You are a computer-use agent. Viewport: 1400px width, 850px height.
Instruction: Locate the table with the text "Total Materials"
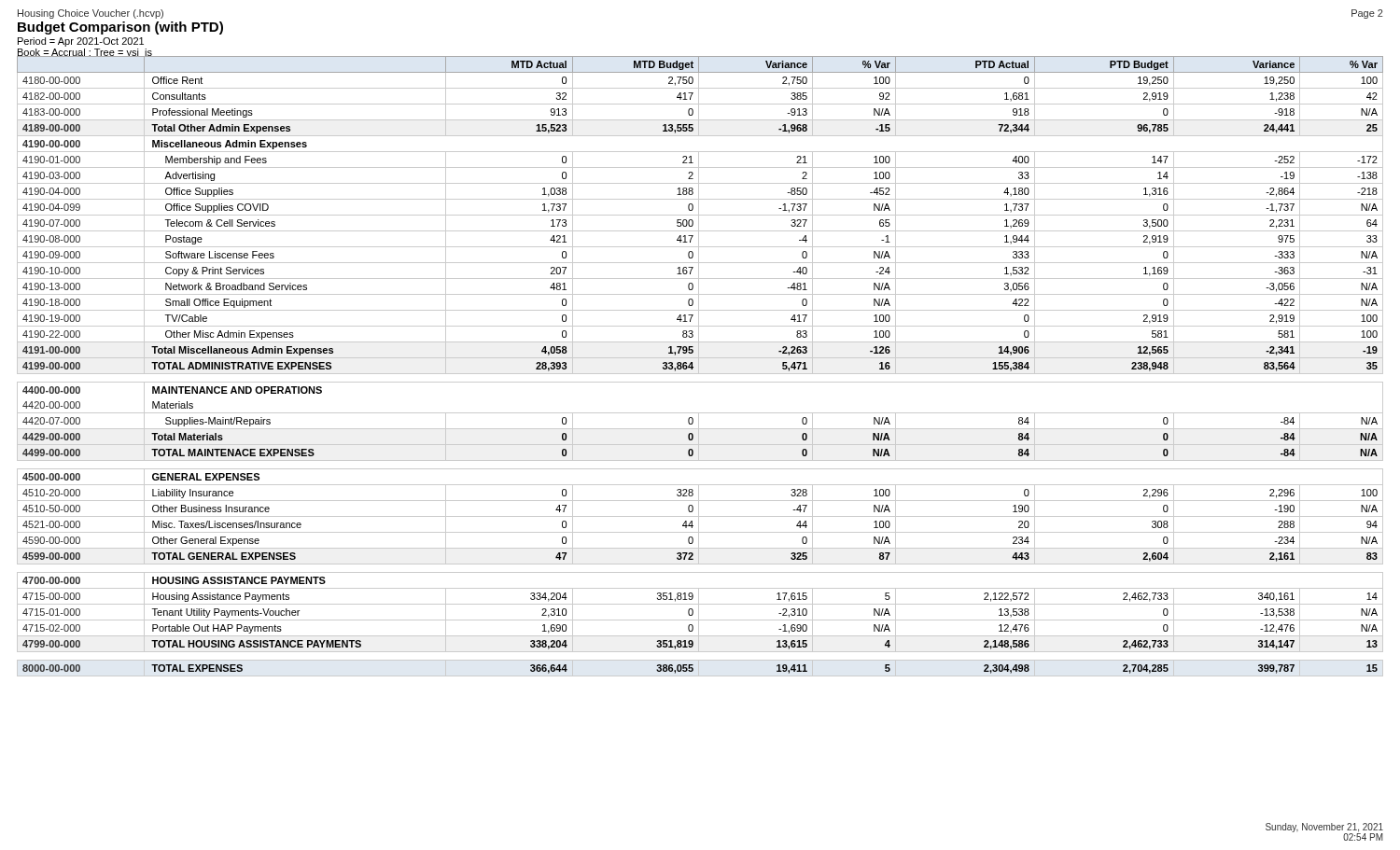point(700,366)
